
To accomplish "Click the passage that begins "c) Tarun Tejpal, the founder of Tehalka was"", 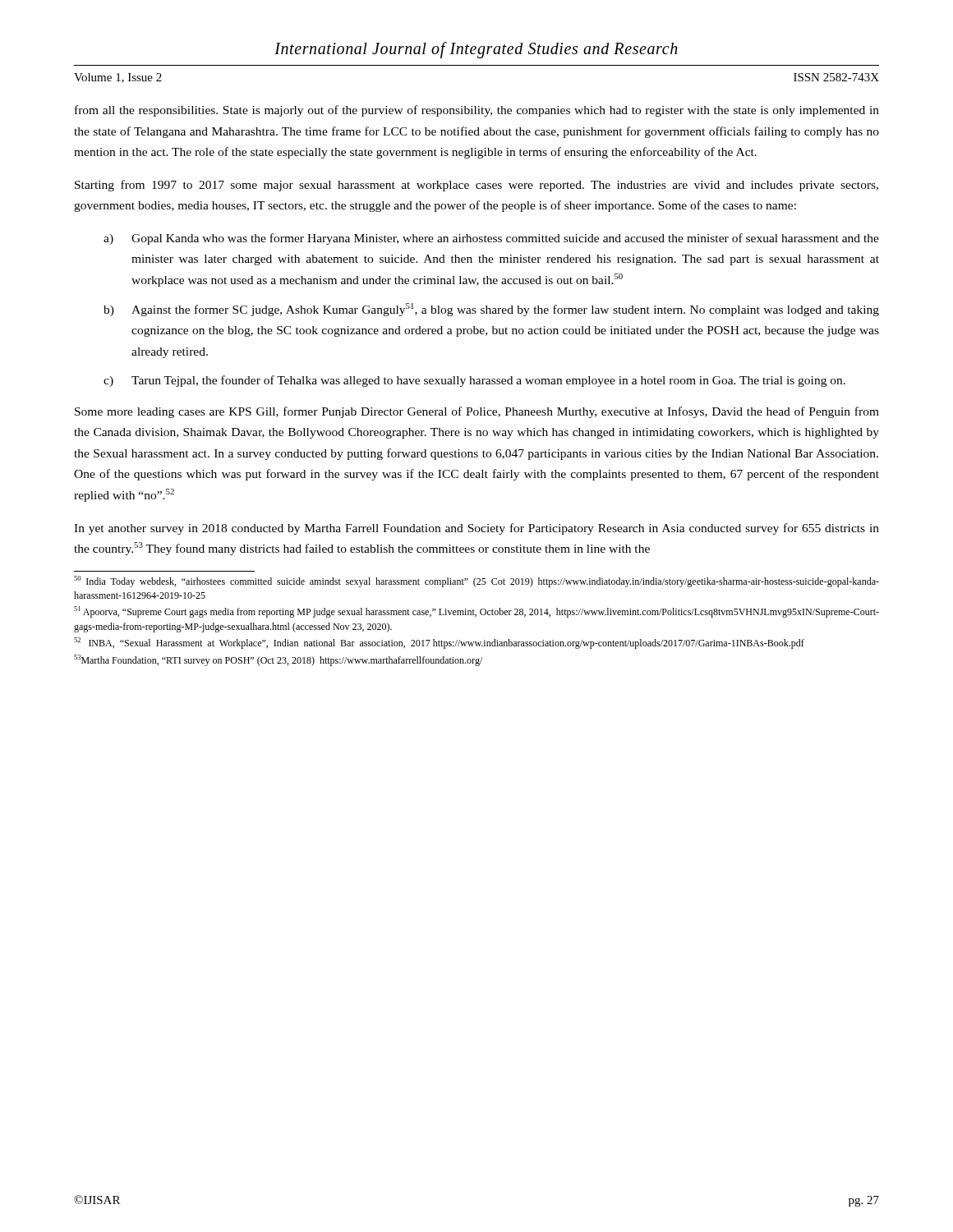I will [476, 380].
